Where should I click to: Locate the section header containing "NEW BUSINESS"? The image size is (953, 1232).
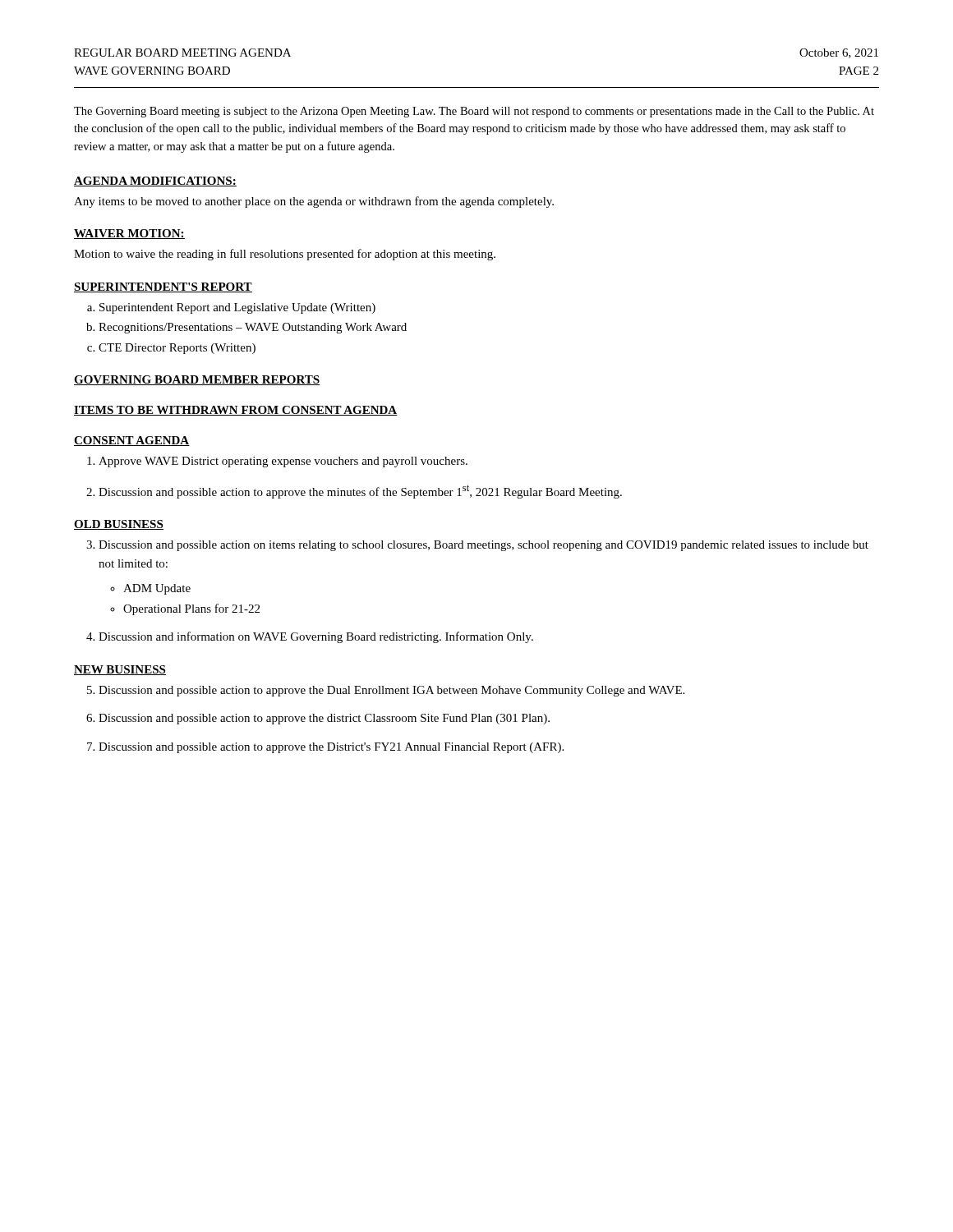click(120, 669)
